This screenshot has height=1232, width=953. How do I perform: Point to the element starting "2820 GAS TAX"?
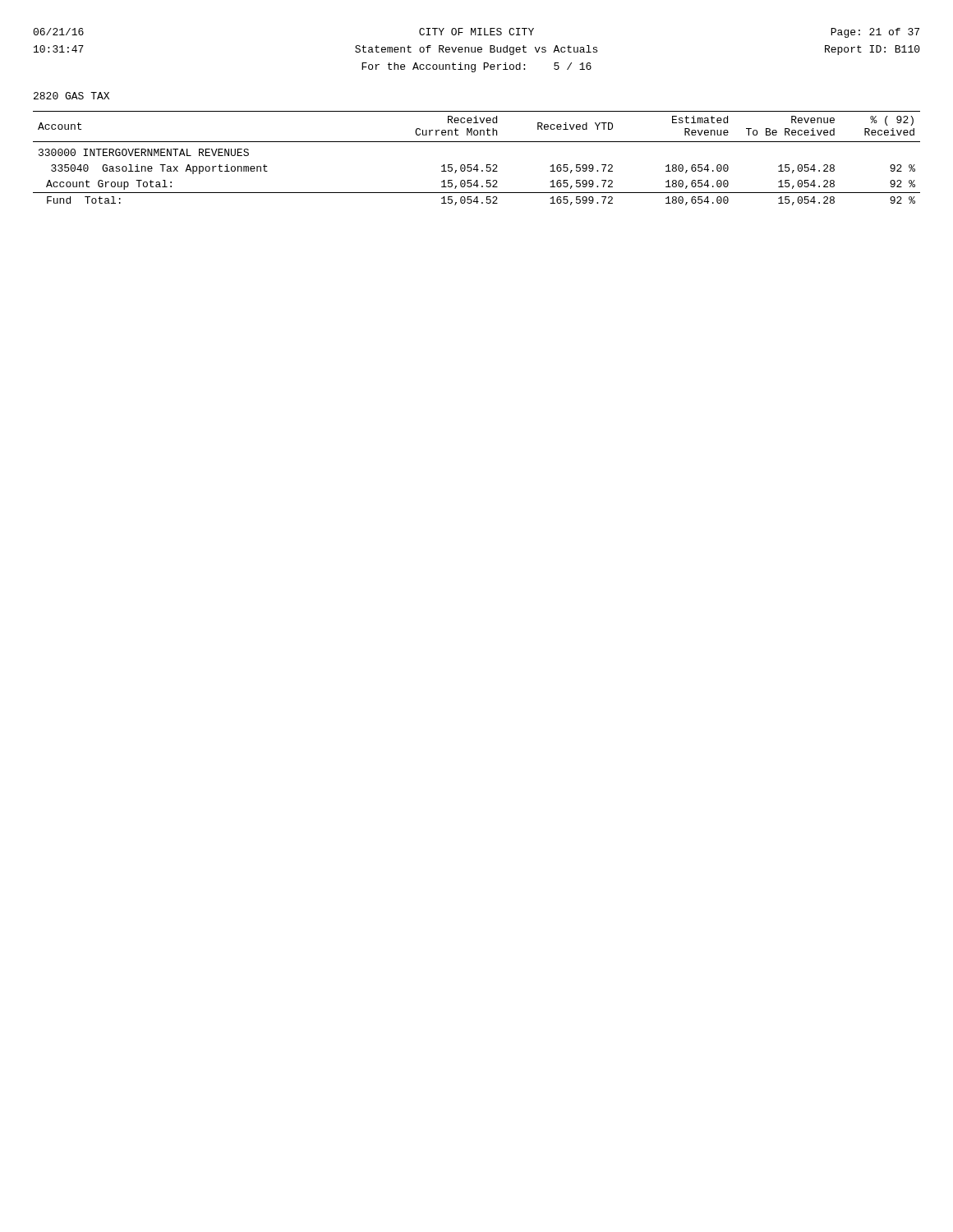point(71,96)
